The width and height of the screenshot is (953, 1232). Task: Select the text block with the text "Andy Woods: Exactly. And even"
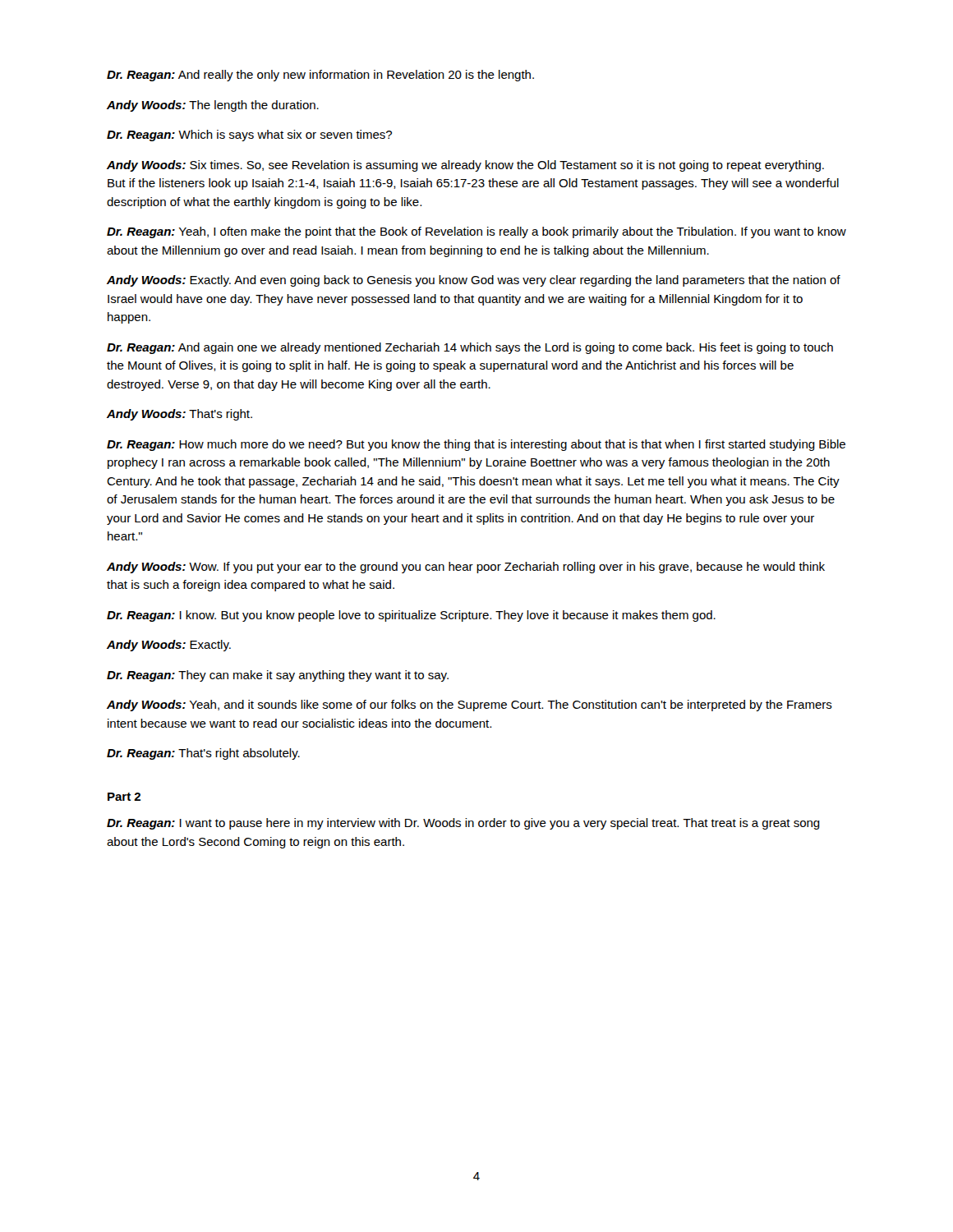(473, 298)
